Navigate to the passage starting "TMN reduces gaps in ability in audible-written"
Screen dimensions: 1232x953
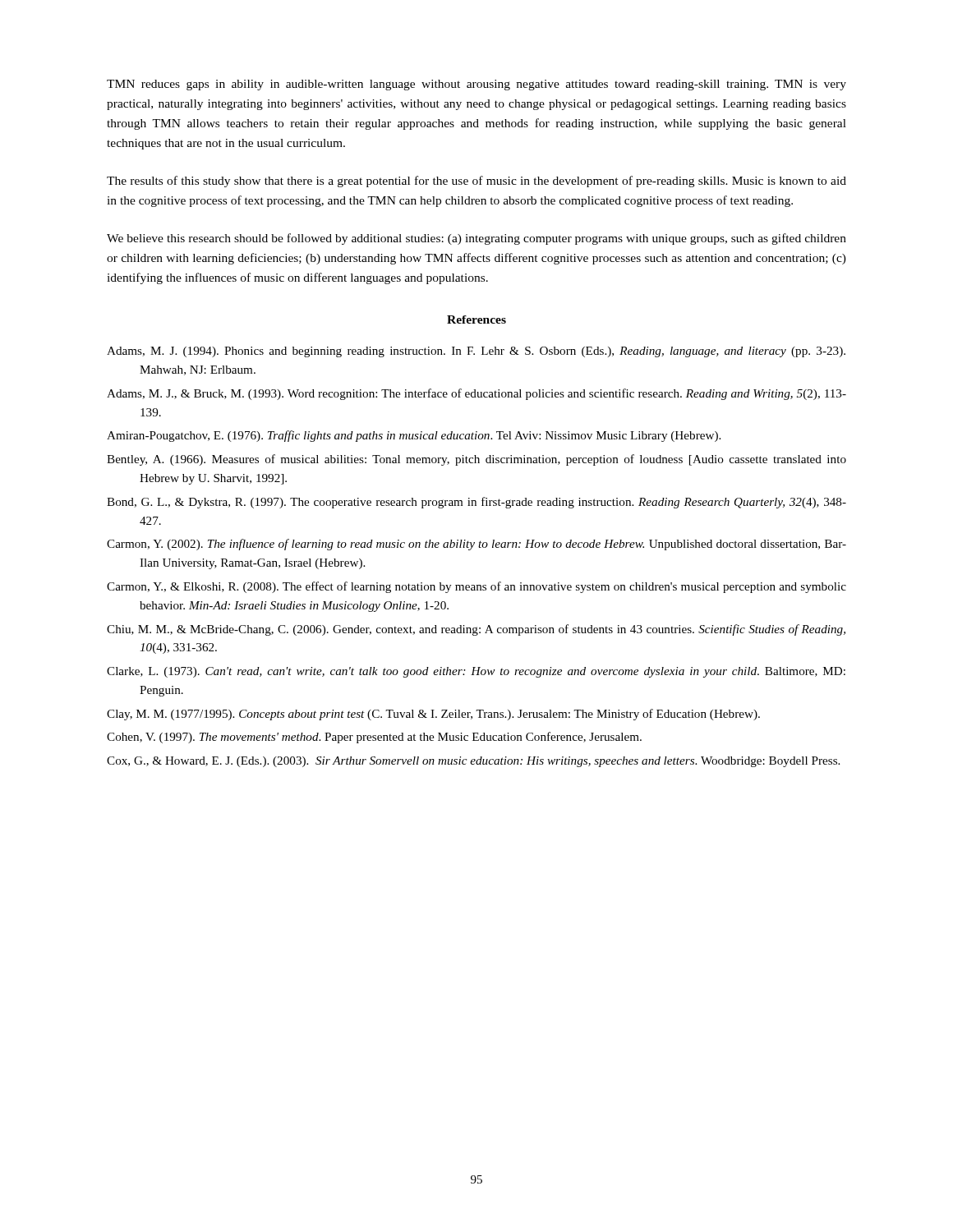476,113
